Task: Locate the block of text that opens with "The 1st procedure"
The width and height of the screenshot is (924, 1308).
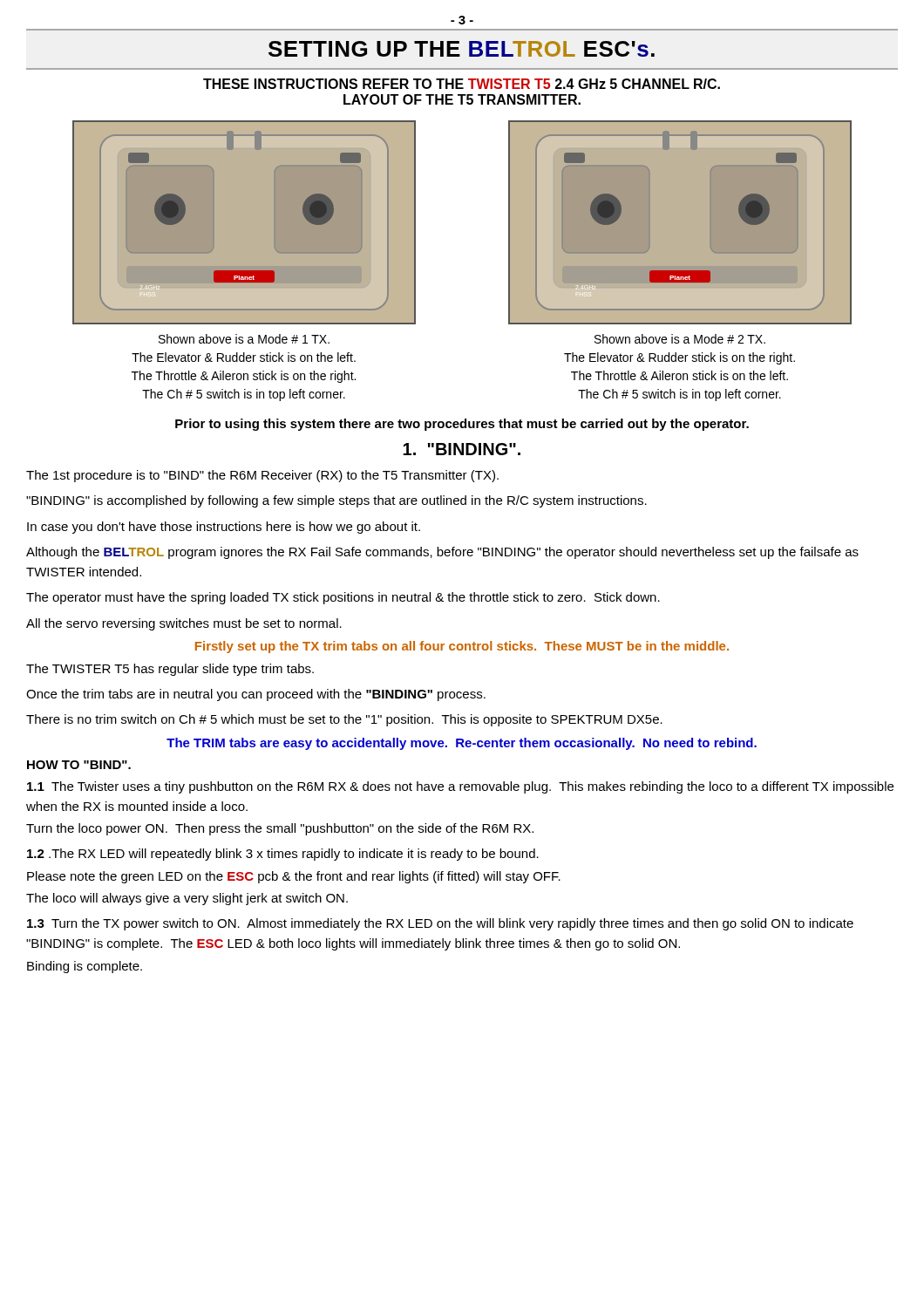Action: click(x=462, y=500)
